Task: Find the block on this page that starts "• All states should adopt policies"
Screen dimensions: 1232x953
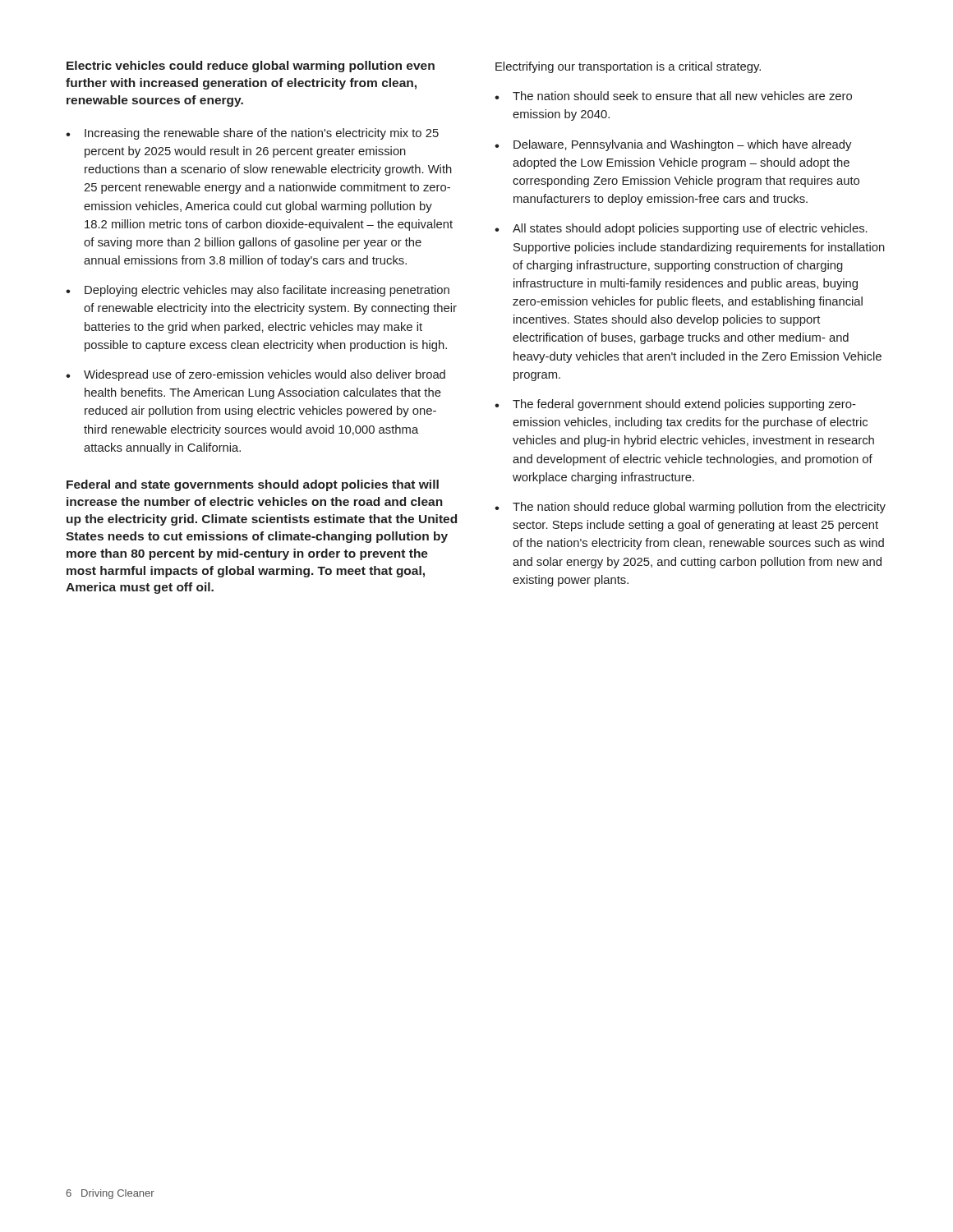Action: click(x=691, y=302)
